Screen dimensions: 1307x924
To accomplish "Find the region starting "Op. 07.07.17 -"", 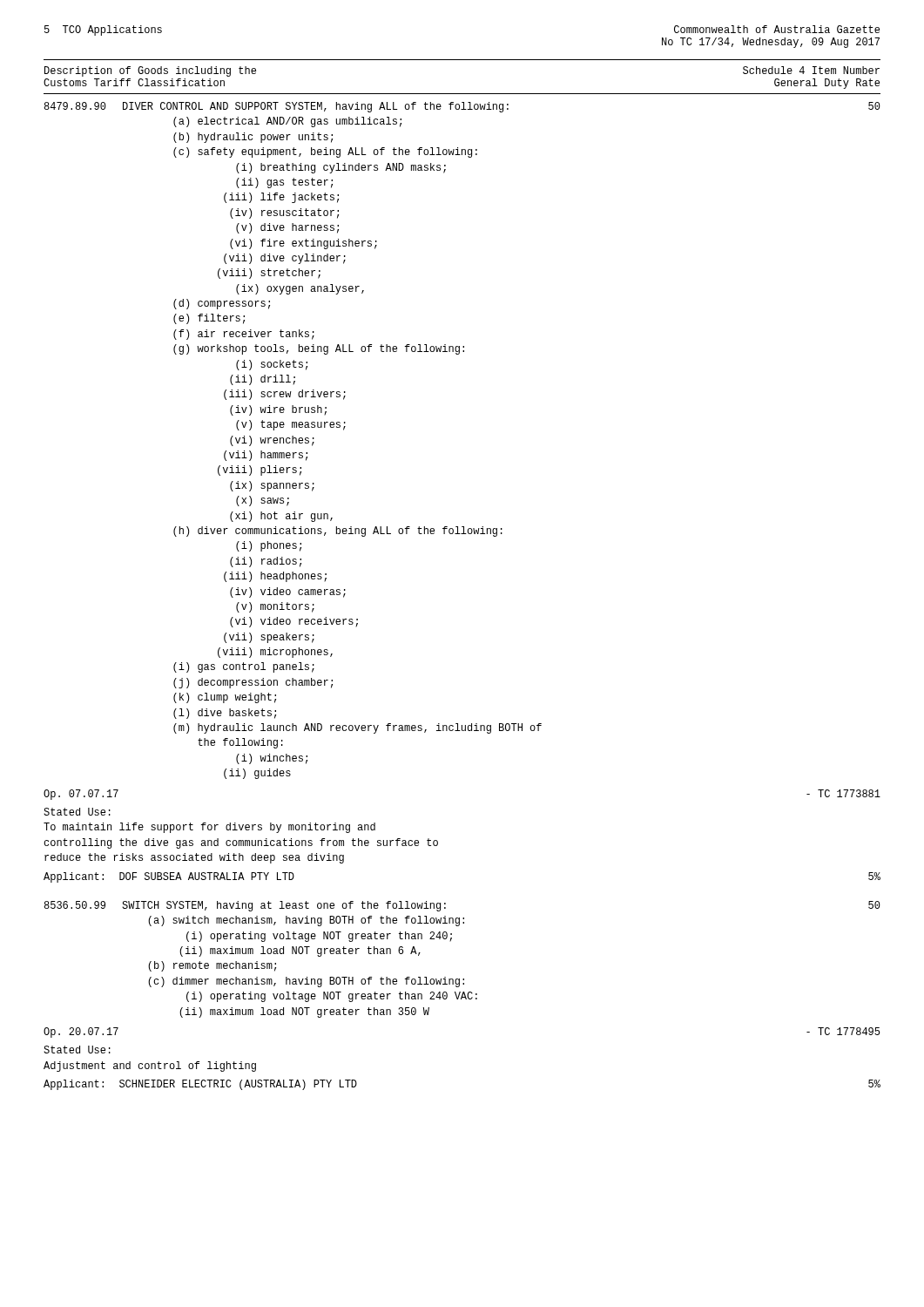I will pyautogui.click(x=78, y=794).
